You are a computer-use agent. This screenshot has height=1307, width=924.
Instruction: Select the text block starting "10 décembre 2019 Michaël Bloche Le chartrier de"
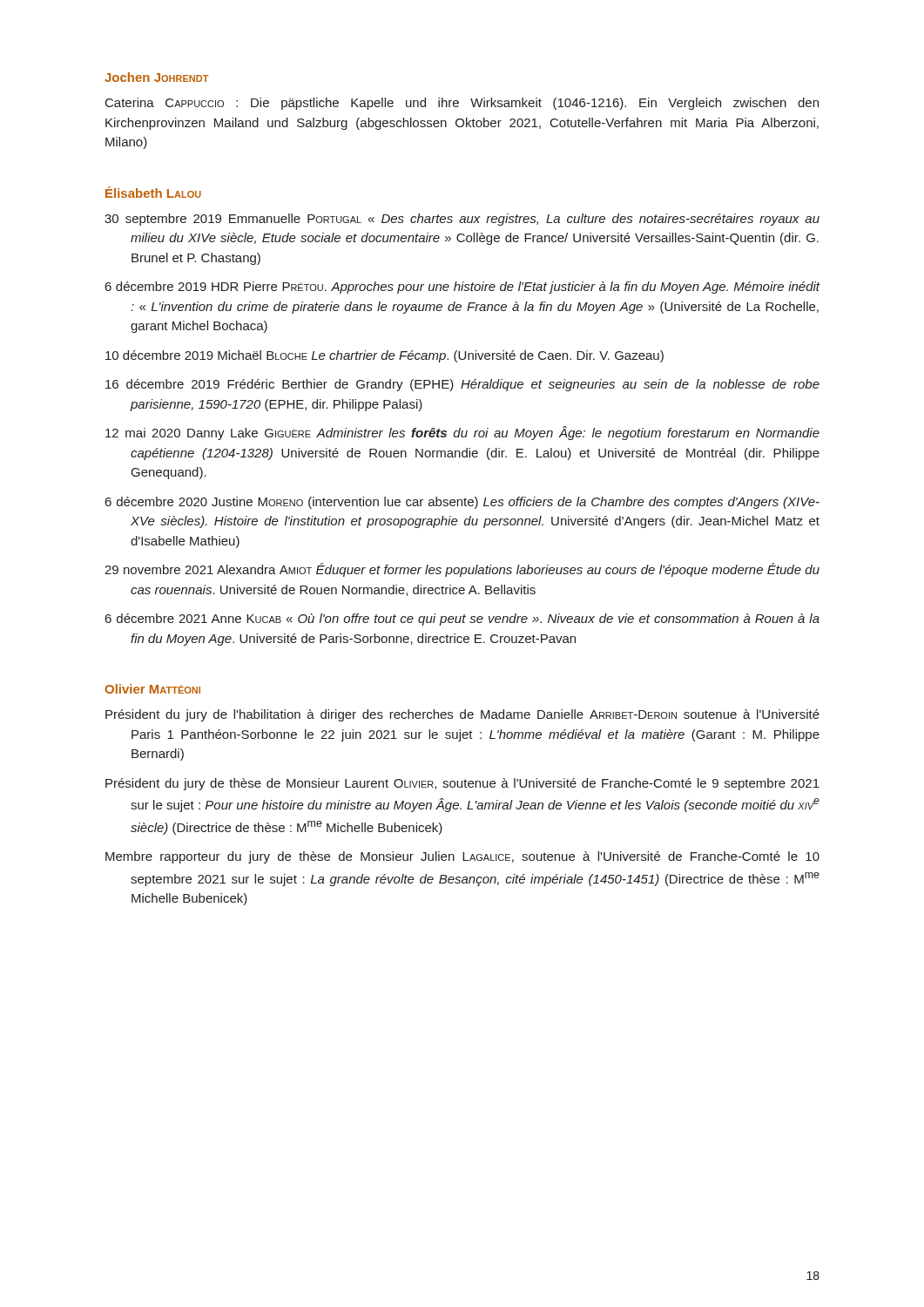point(384,355)
